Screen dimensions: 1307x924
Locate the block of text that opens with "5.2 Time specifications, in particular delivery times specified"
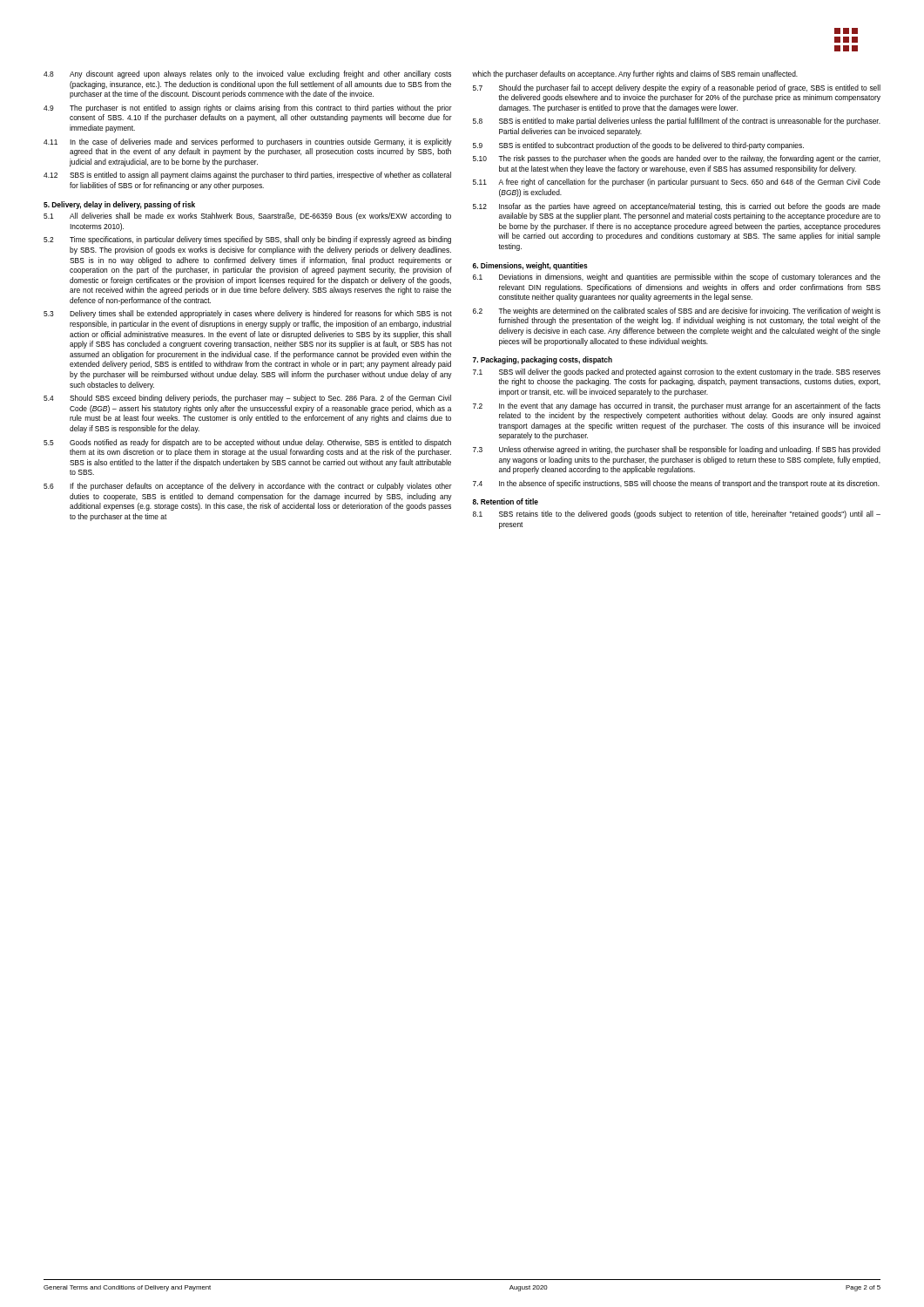click(x=248, y=271)
